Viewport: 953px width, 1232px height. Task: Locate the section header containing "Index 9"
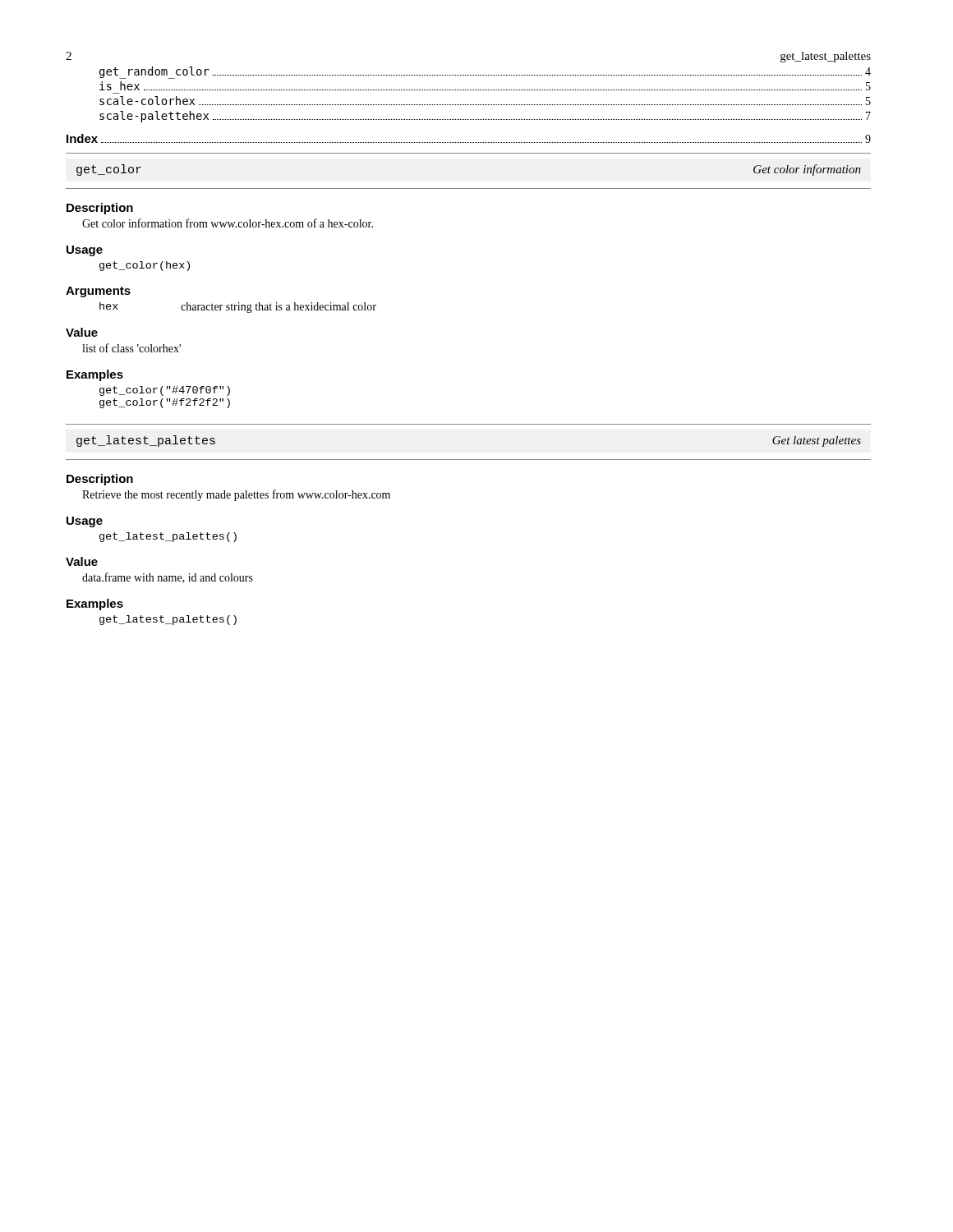pyautogui.click(x=468, y=139)
